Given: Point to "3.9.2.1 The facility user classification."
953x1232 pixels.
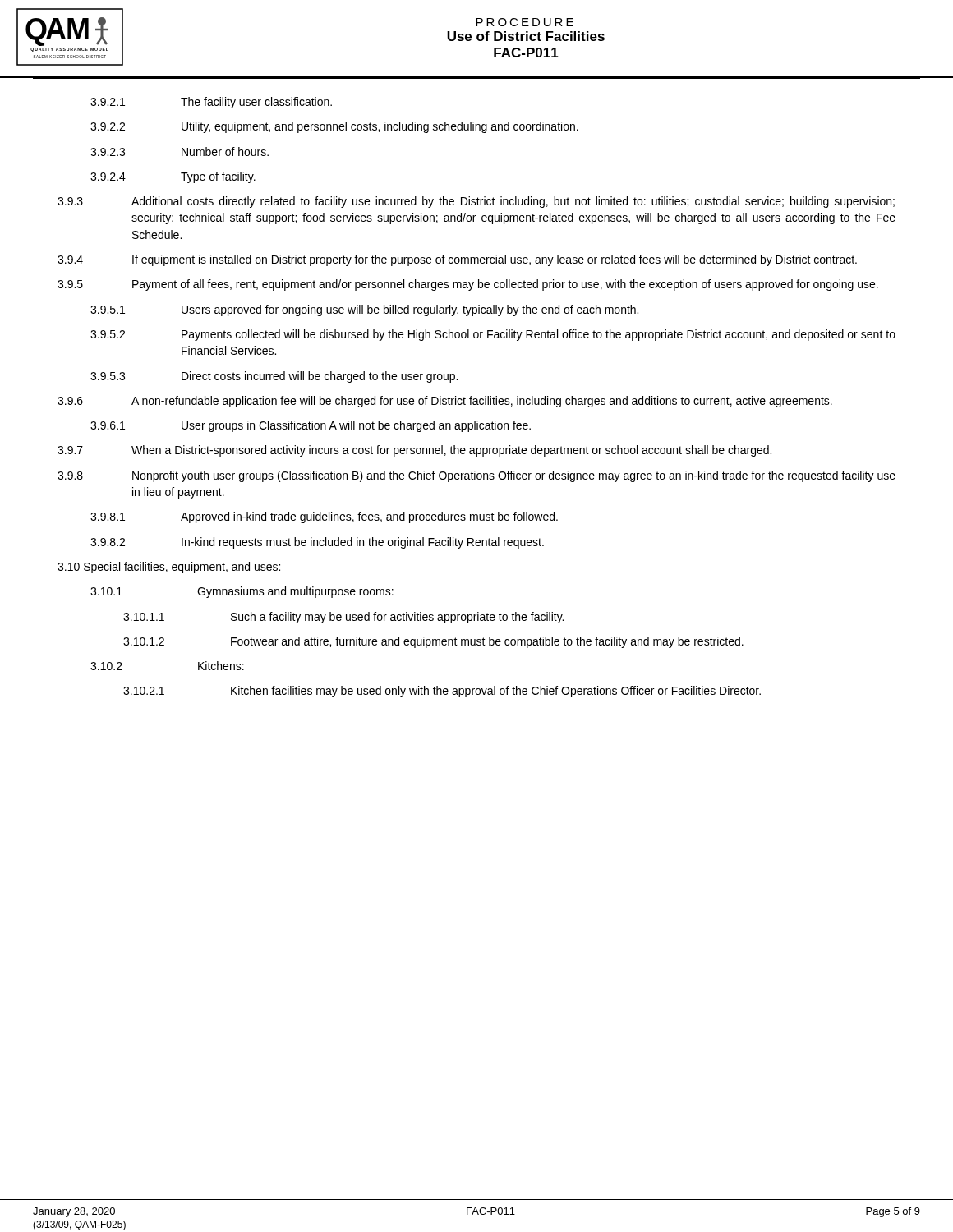Looking at the screenshot, I should pos(211,103).
